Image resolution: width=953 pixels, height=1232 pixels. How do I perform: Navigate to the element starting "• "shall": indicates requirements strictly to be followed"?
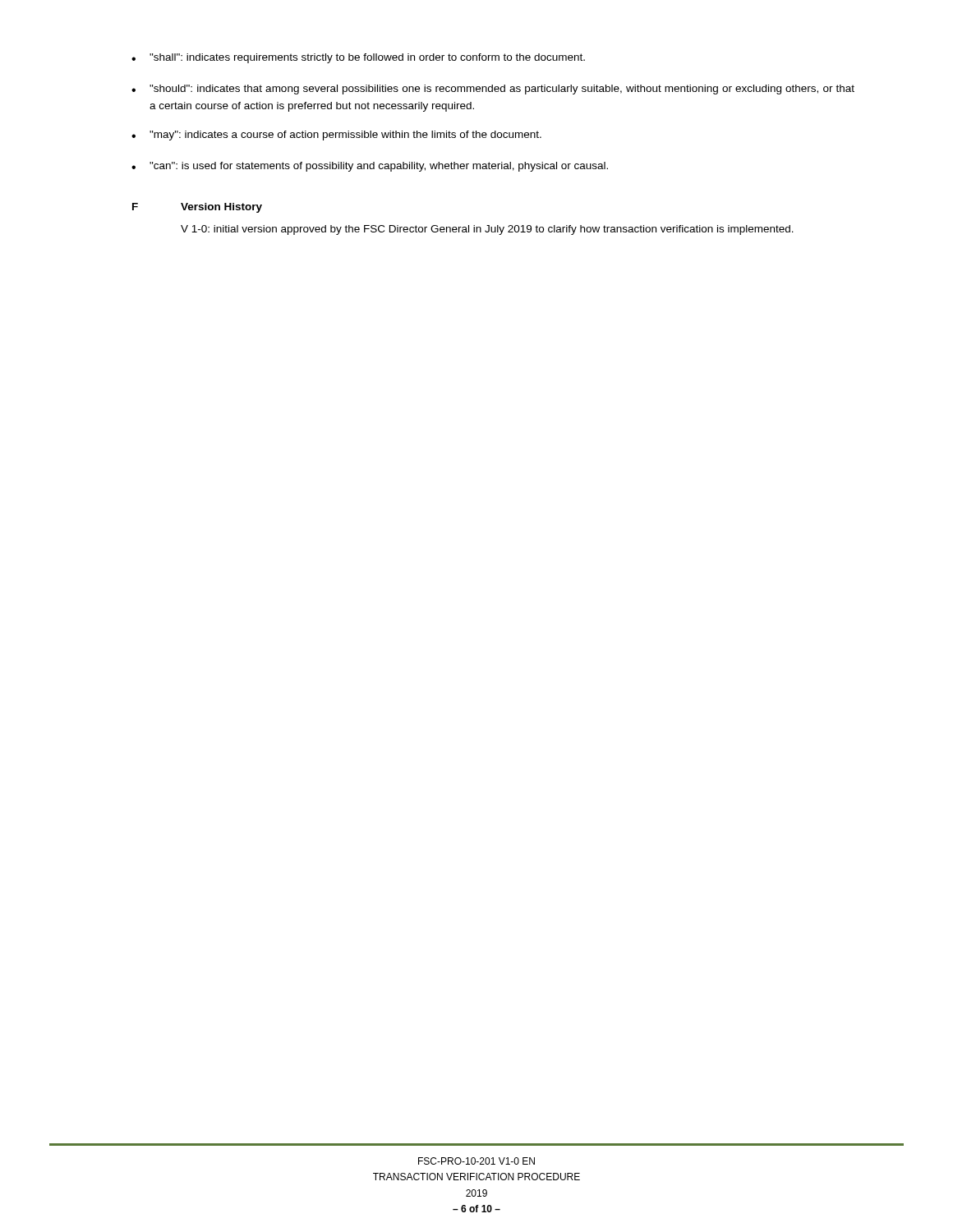pos(359,59)
